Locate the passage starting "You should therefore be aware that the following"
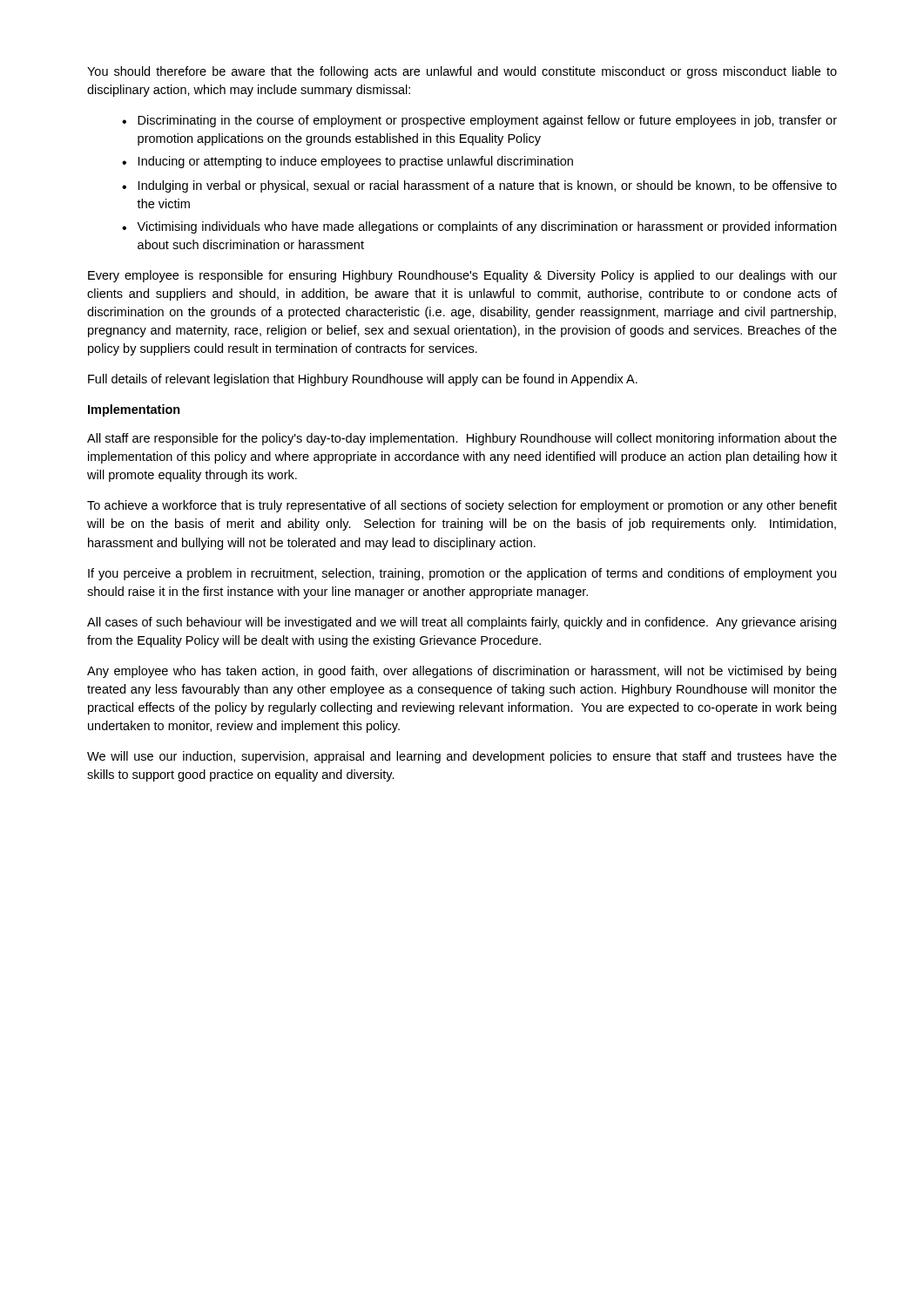924x1307 pixels. (x=462, y=81)
